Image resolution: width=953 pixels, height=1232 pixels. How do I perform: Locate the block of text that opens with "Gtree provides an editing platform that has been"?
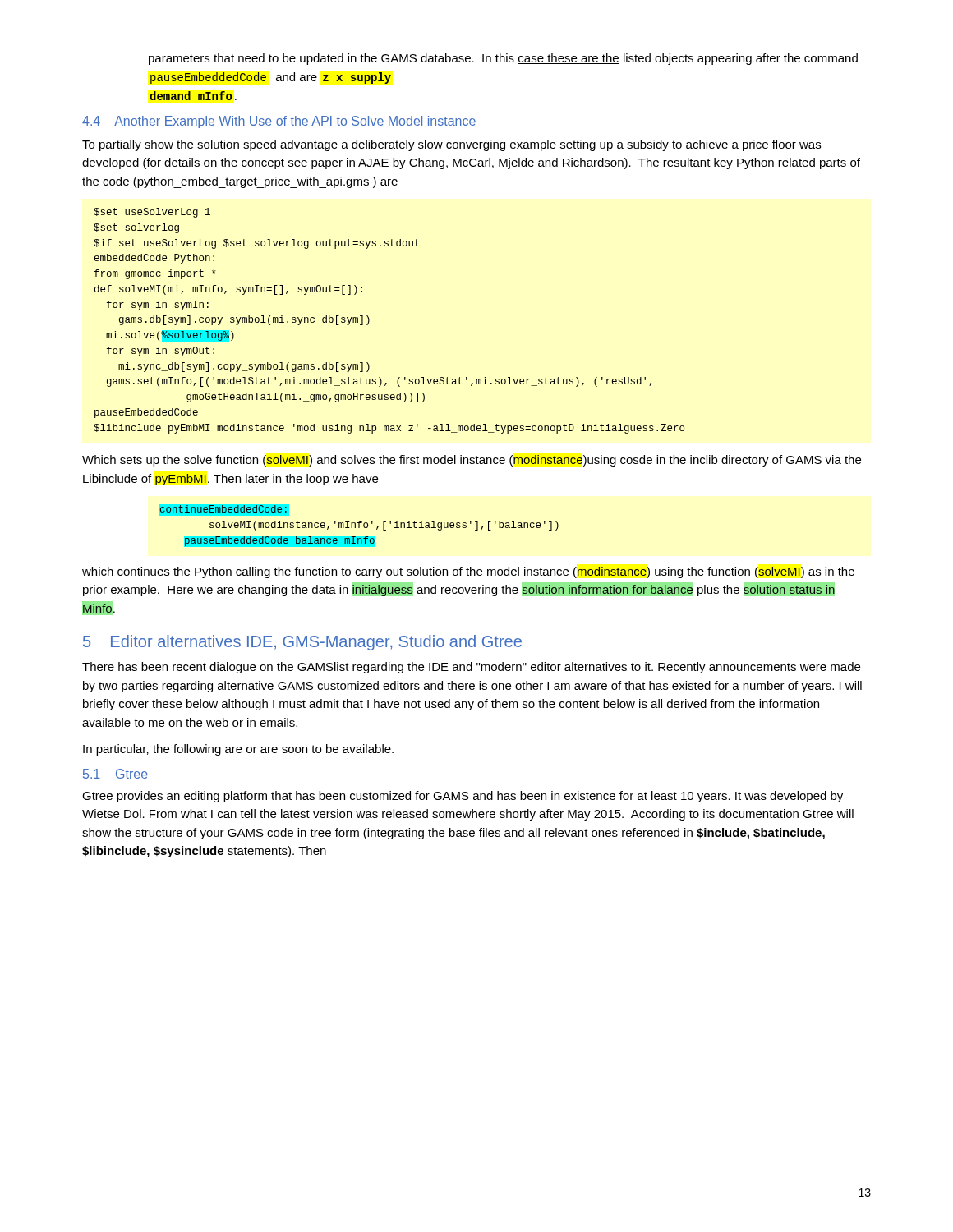[468, 823]
